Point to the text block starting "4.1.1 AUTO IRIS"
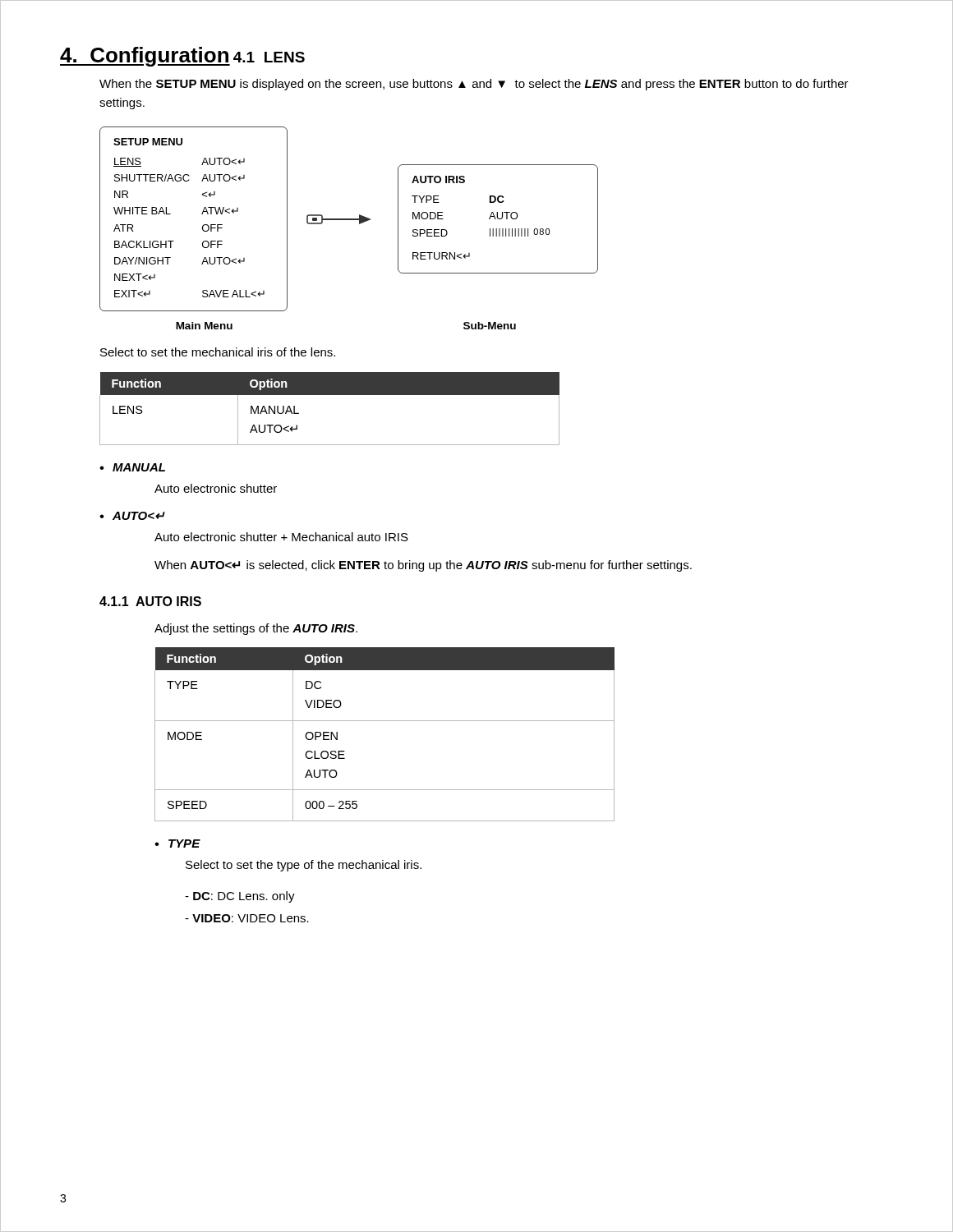Viewport: 953px width, 1232px height. [151, 602]
